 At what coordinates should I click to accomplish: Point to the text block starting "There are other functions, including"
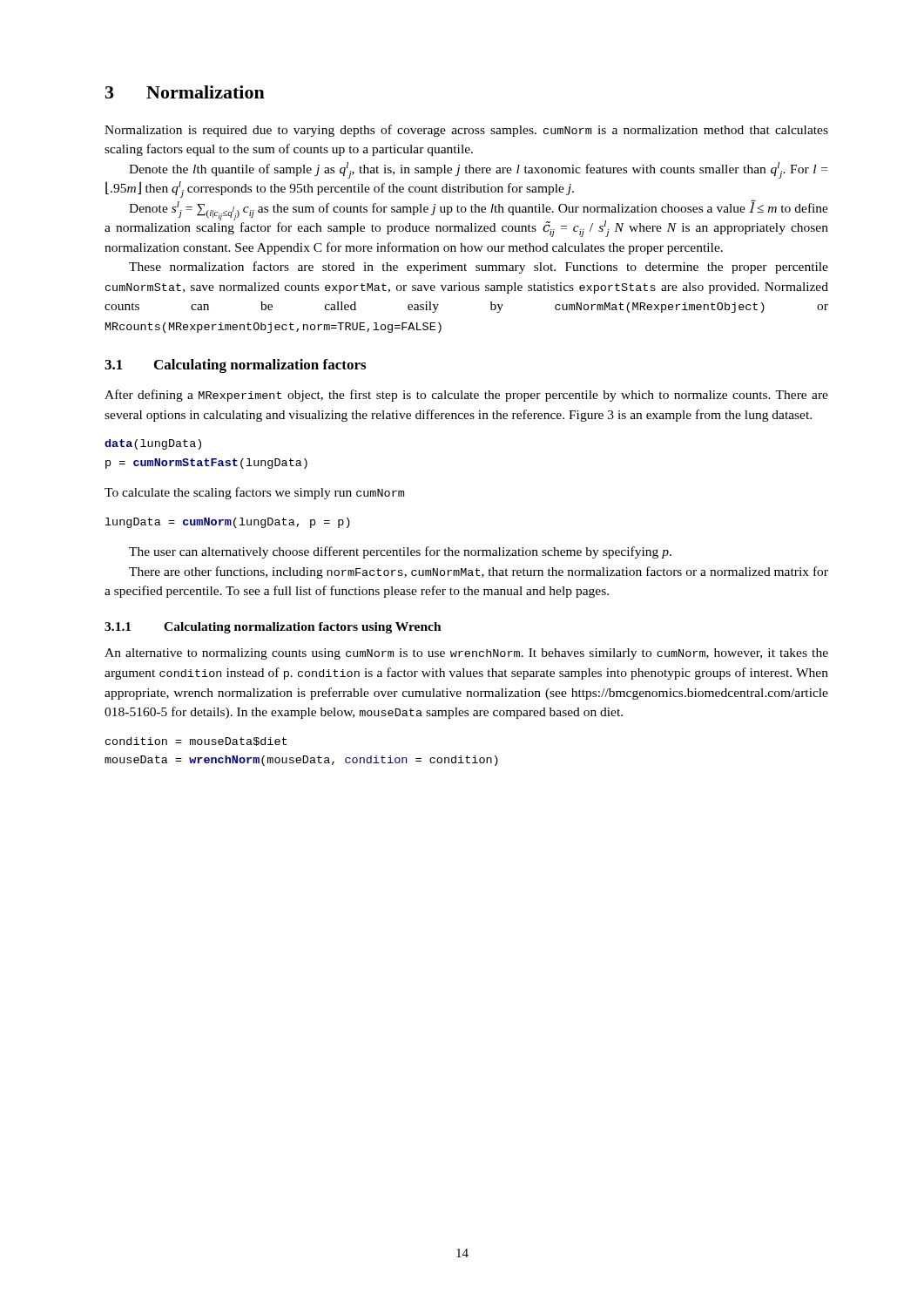(x=466, y=582)
